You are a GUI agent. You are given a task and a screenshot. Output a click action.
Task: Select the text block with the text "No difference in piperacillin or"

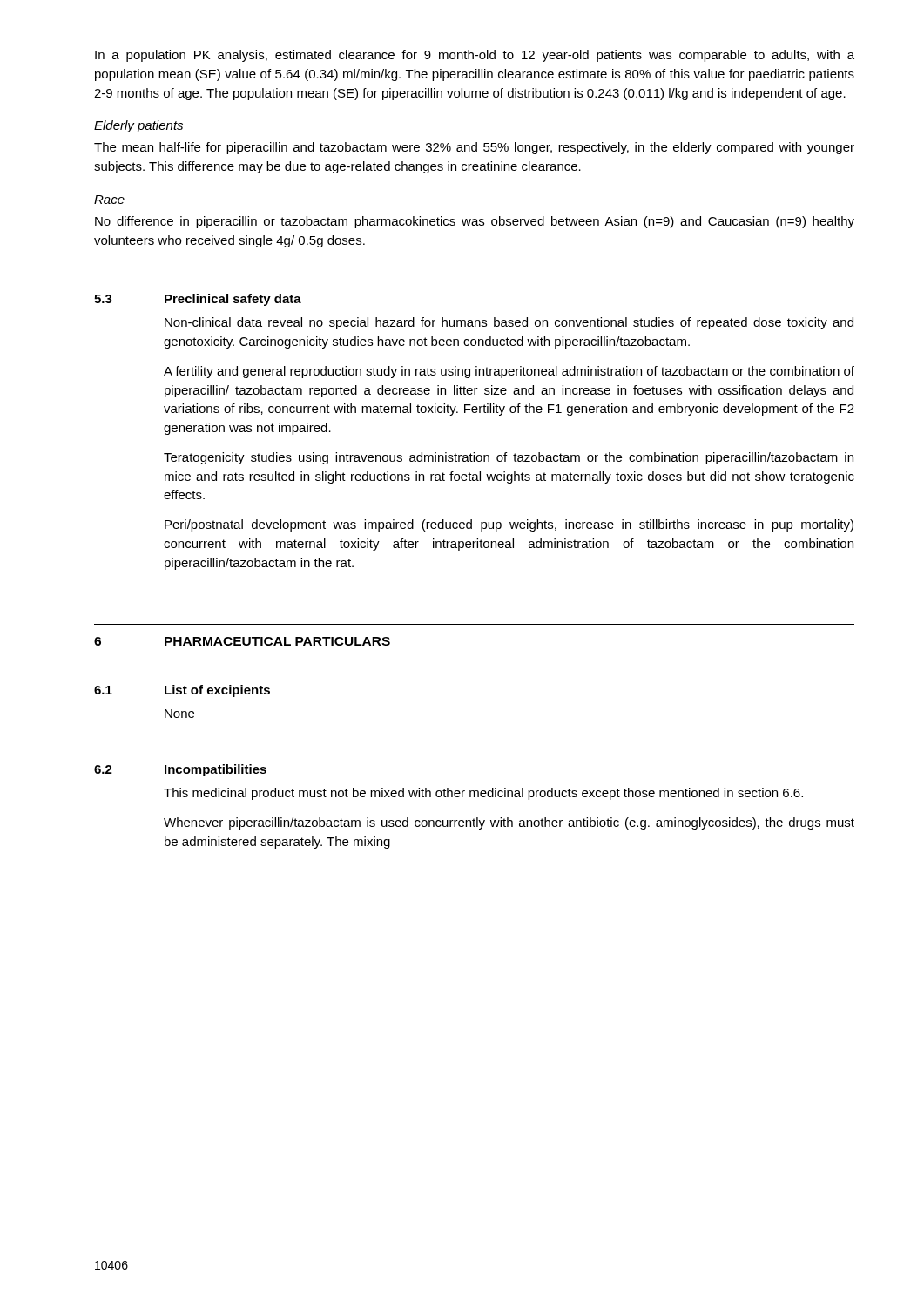pos(474,230)
